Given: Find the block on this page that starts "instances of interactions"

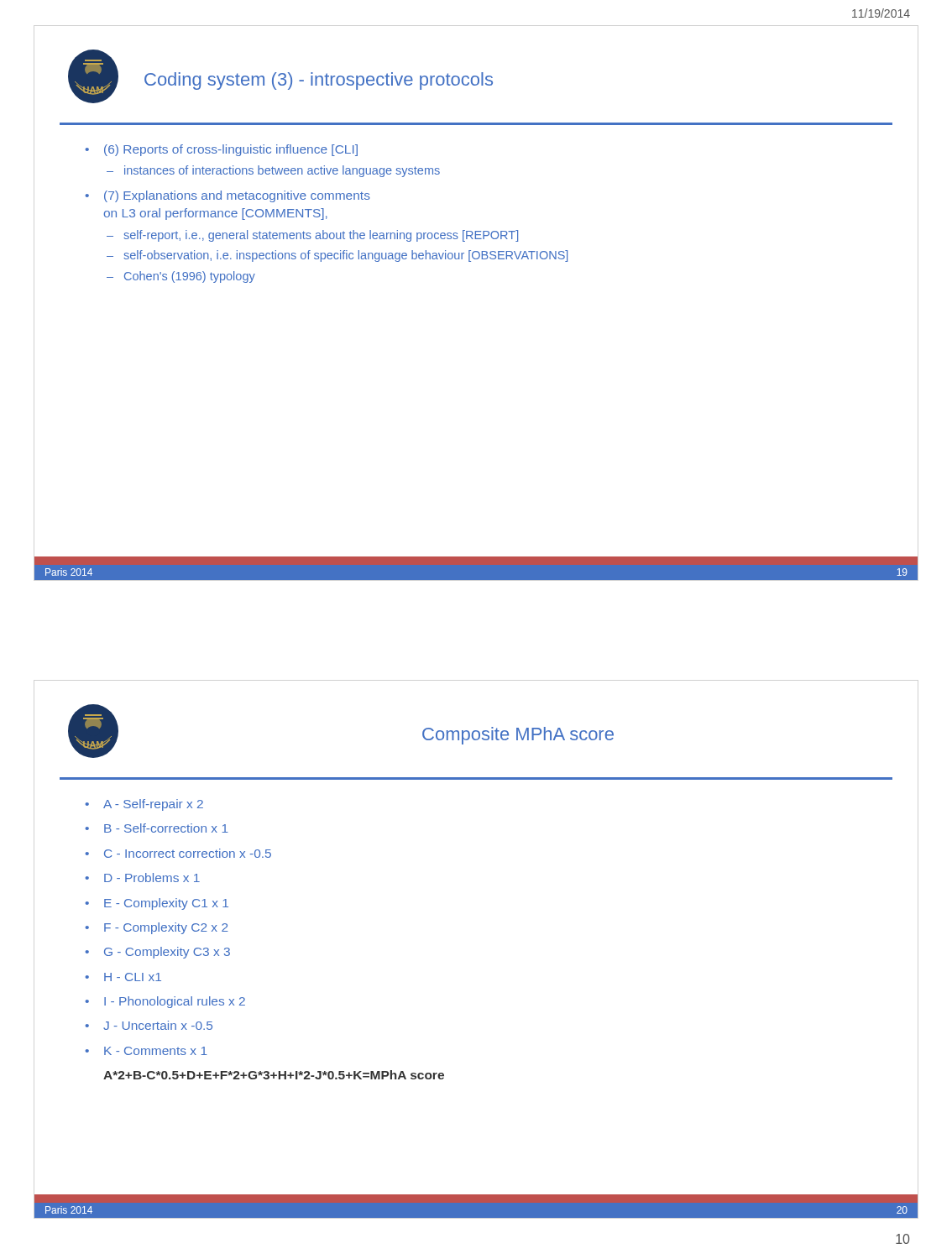Looking at the screenshot, I should (282, 171).
